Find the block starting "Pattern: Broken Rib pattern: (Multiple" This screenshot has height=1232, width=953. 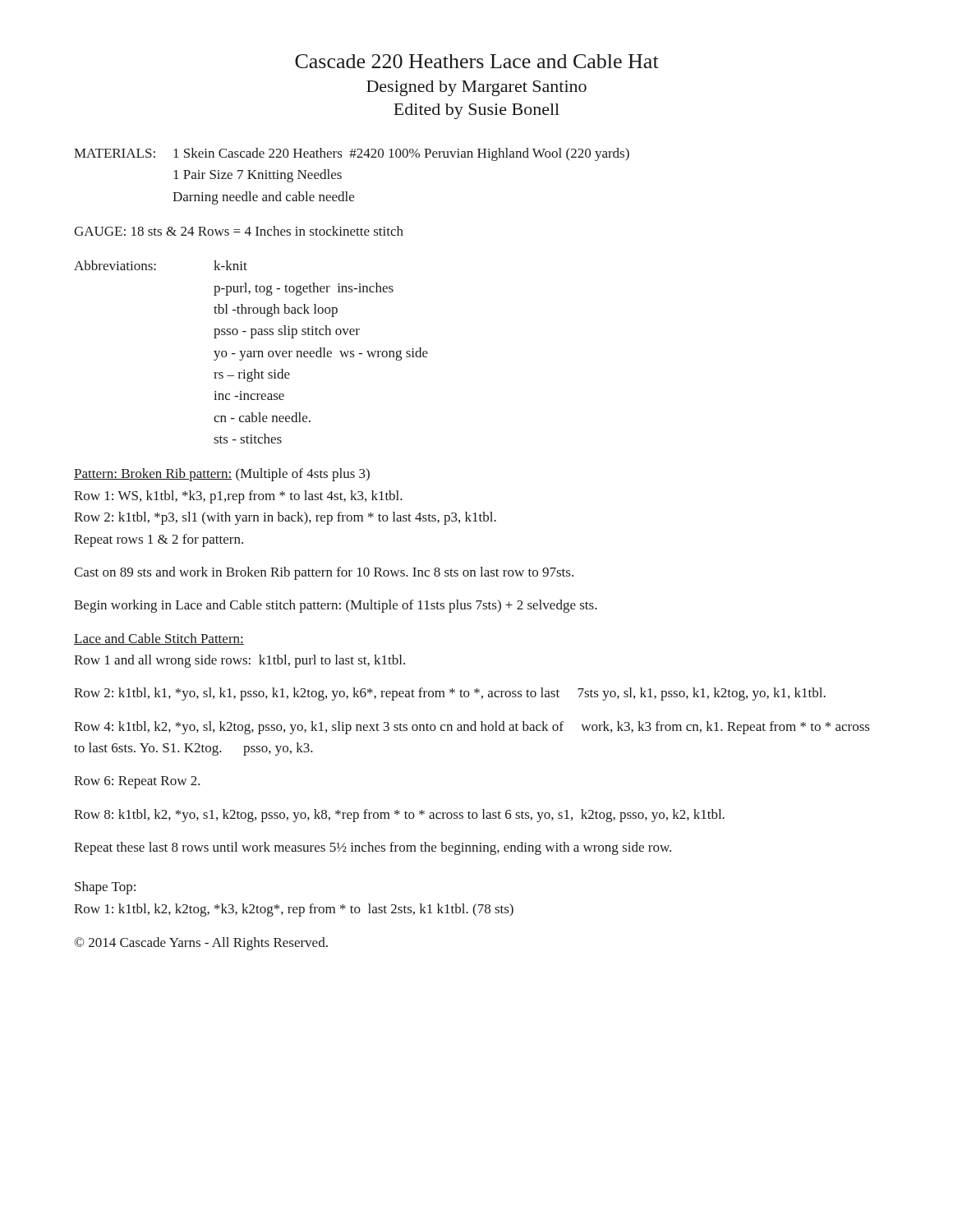click(x=285, y=506)
